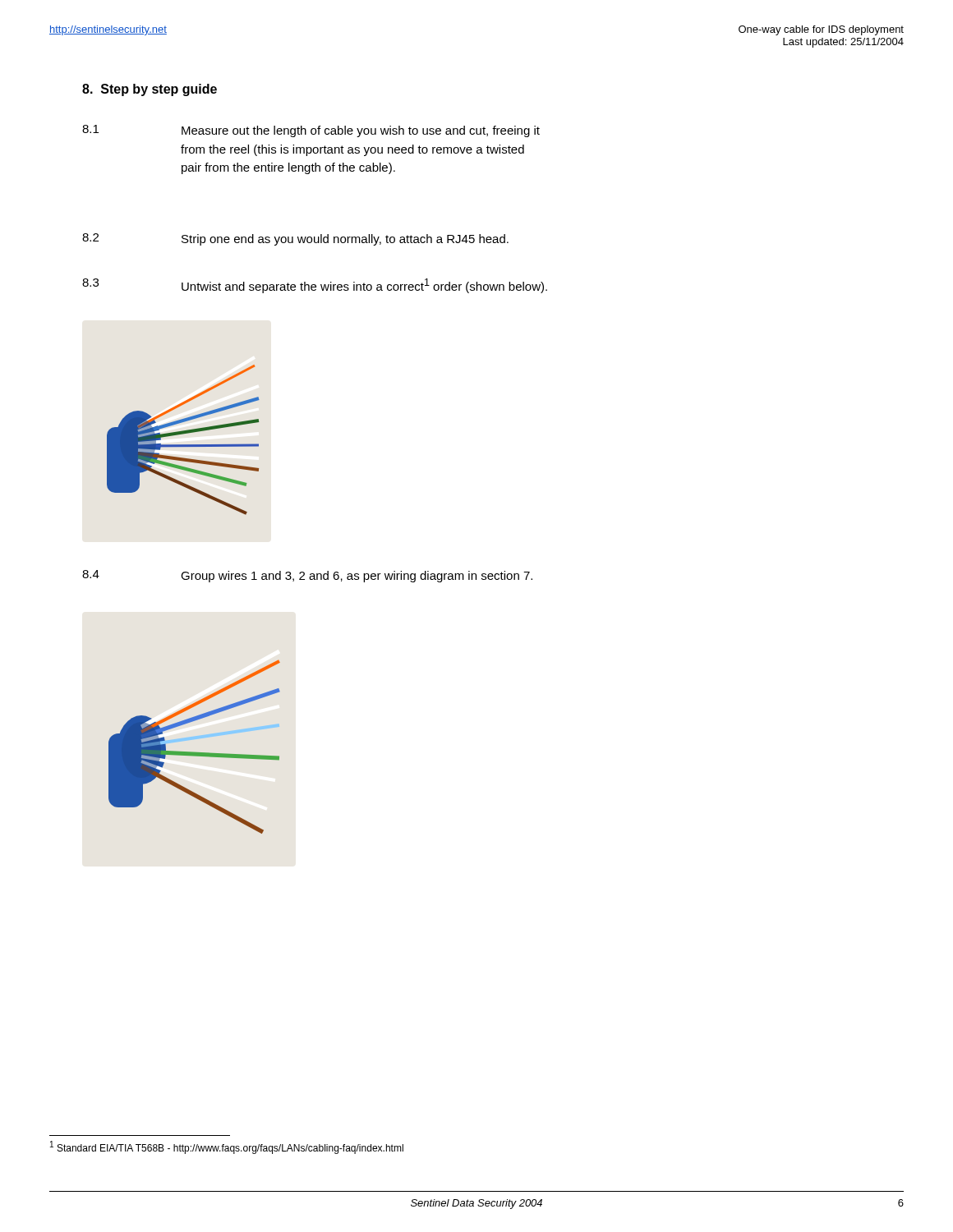Locate the block of text that opens with "8.1 Measure out the length"

(x=311, y=149)
